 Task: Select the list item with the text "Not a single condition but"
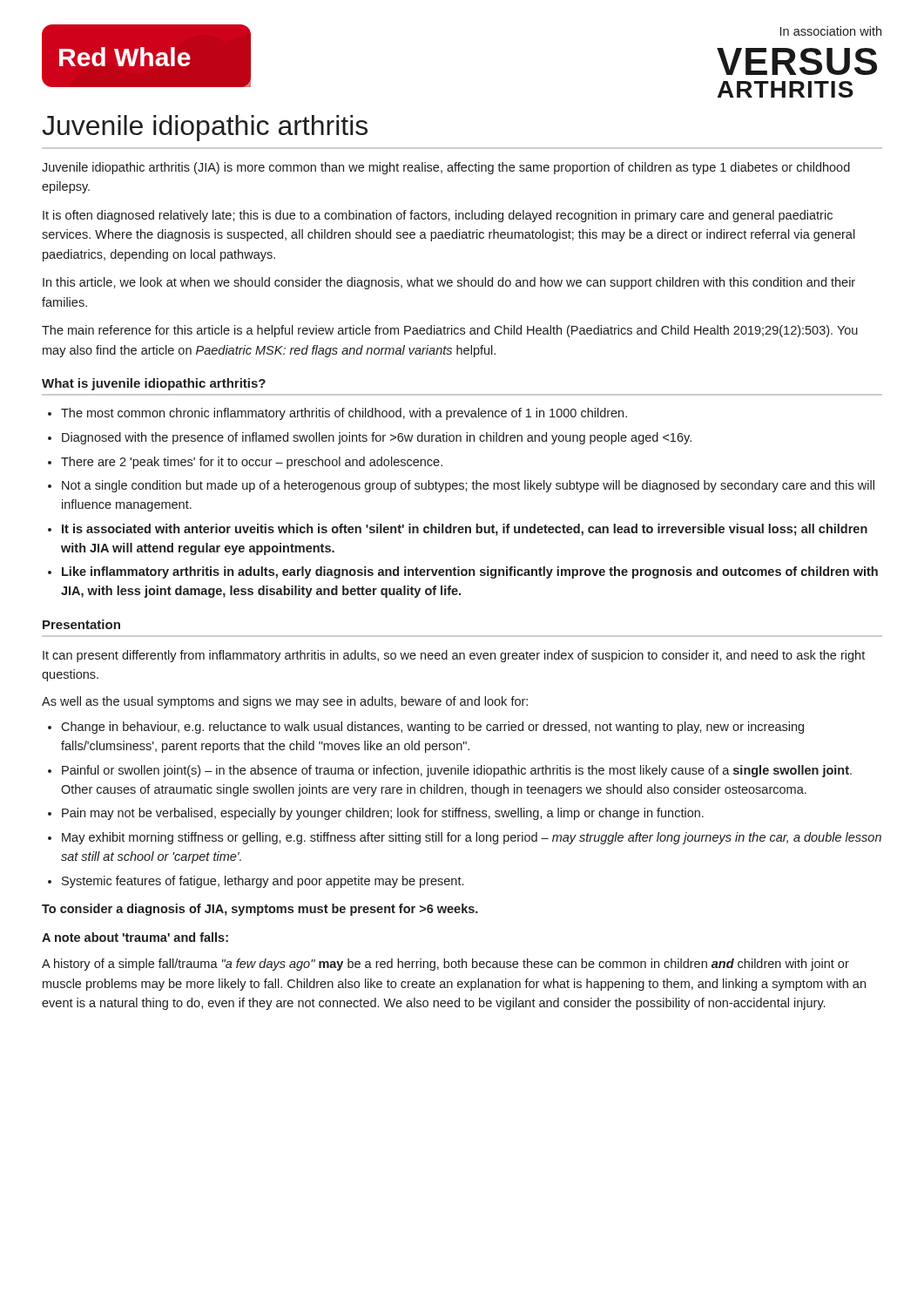click(468, 495)
